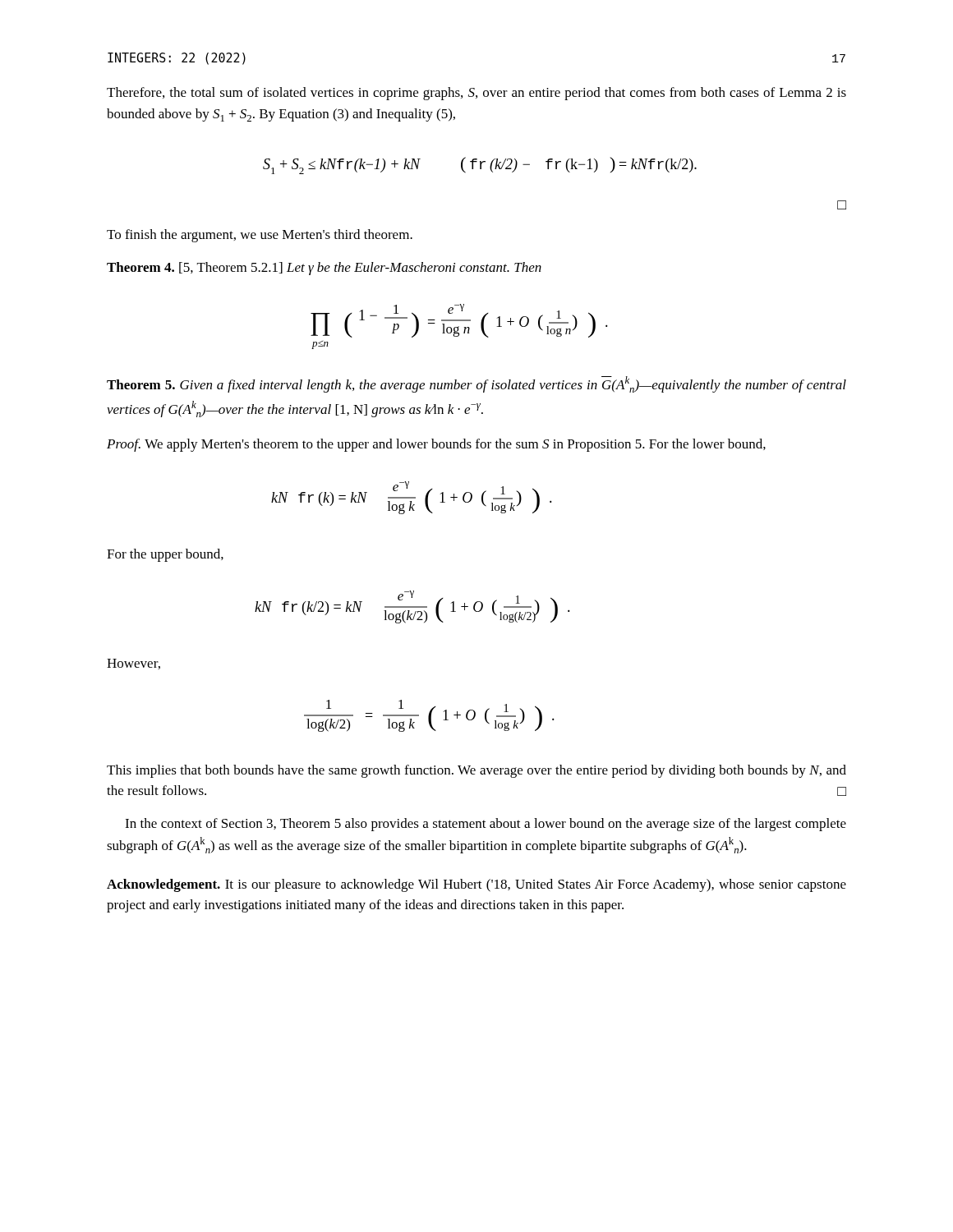Click on the region starting "Theorem 4. [5, Theorem 5.2.1] Let γ be"
The width and height of the screenshot is (953, 1232).
(324, 267)
